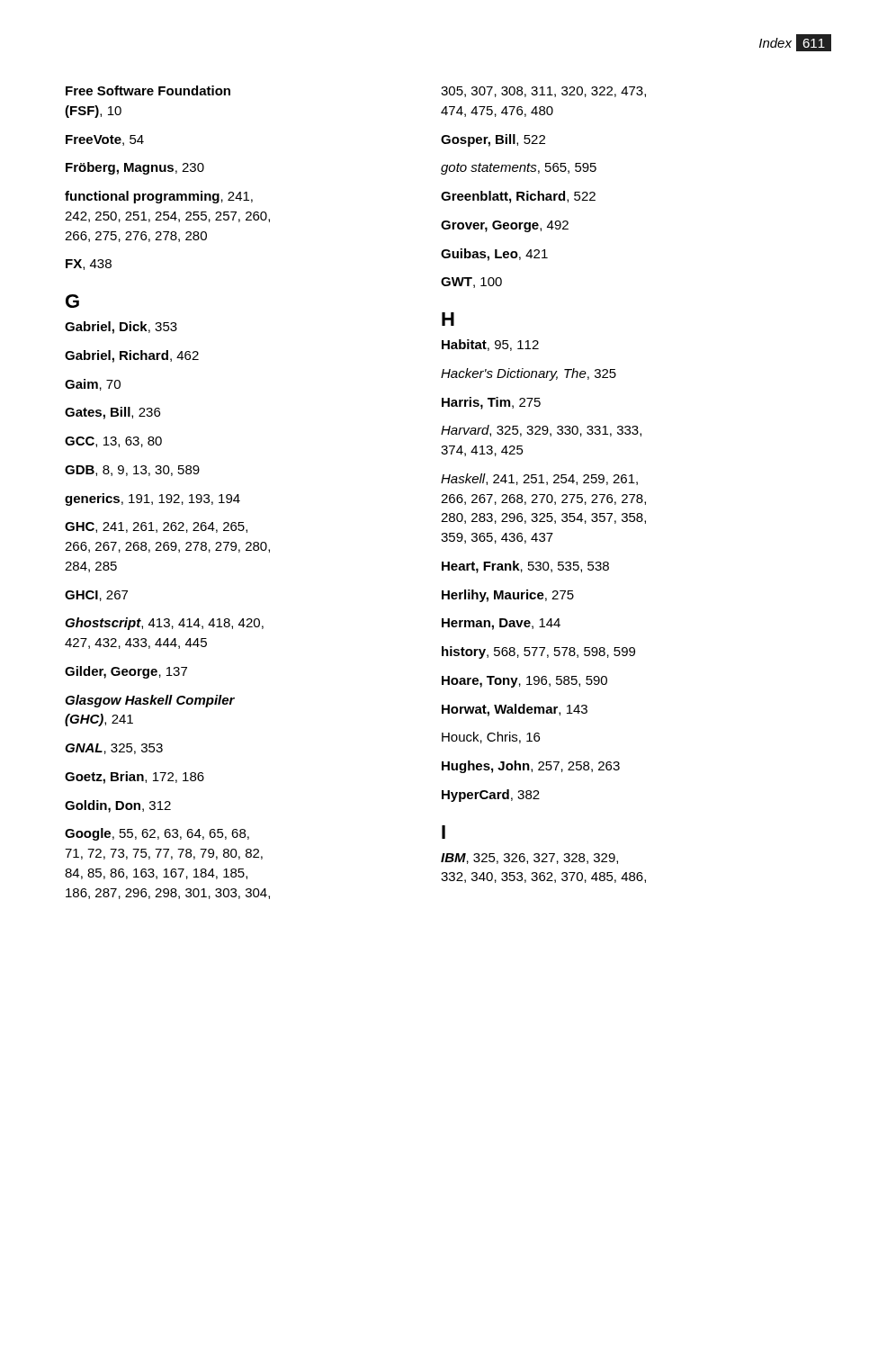Image resolution: width=896 pixels, height=1350 pixels.
Task: Where does it say "history, 568, 577, 578, 598, 599"?
Action: coord(538,651)
